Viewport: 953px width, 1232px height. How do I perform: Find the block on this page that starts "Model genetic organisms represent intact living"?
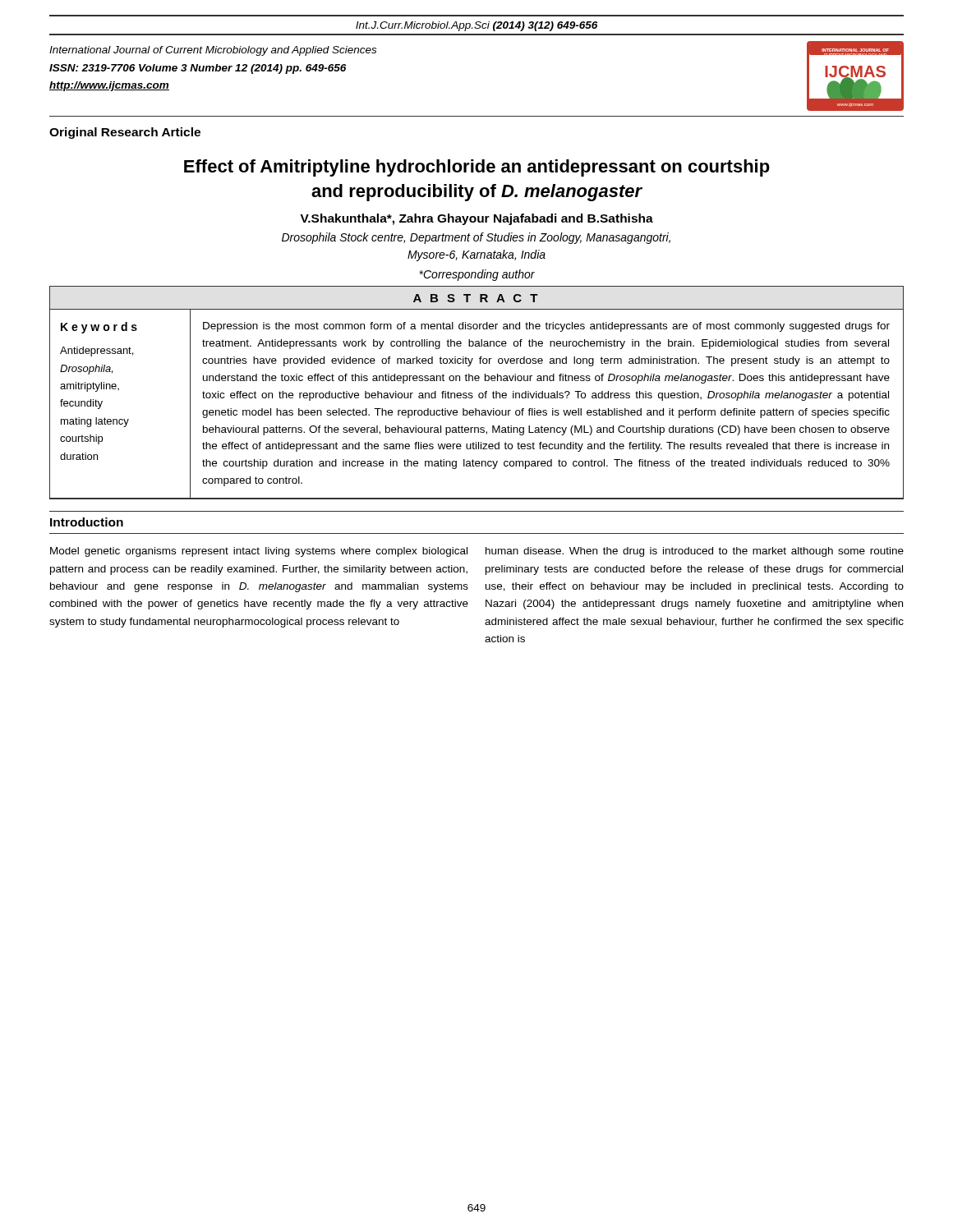(259, 586)
